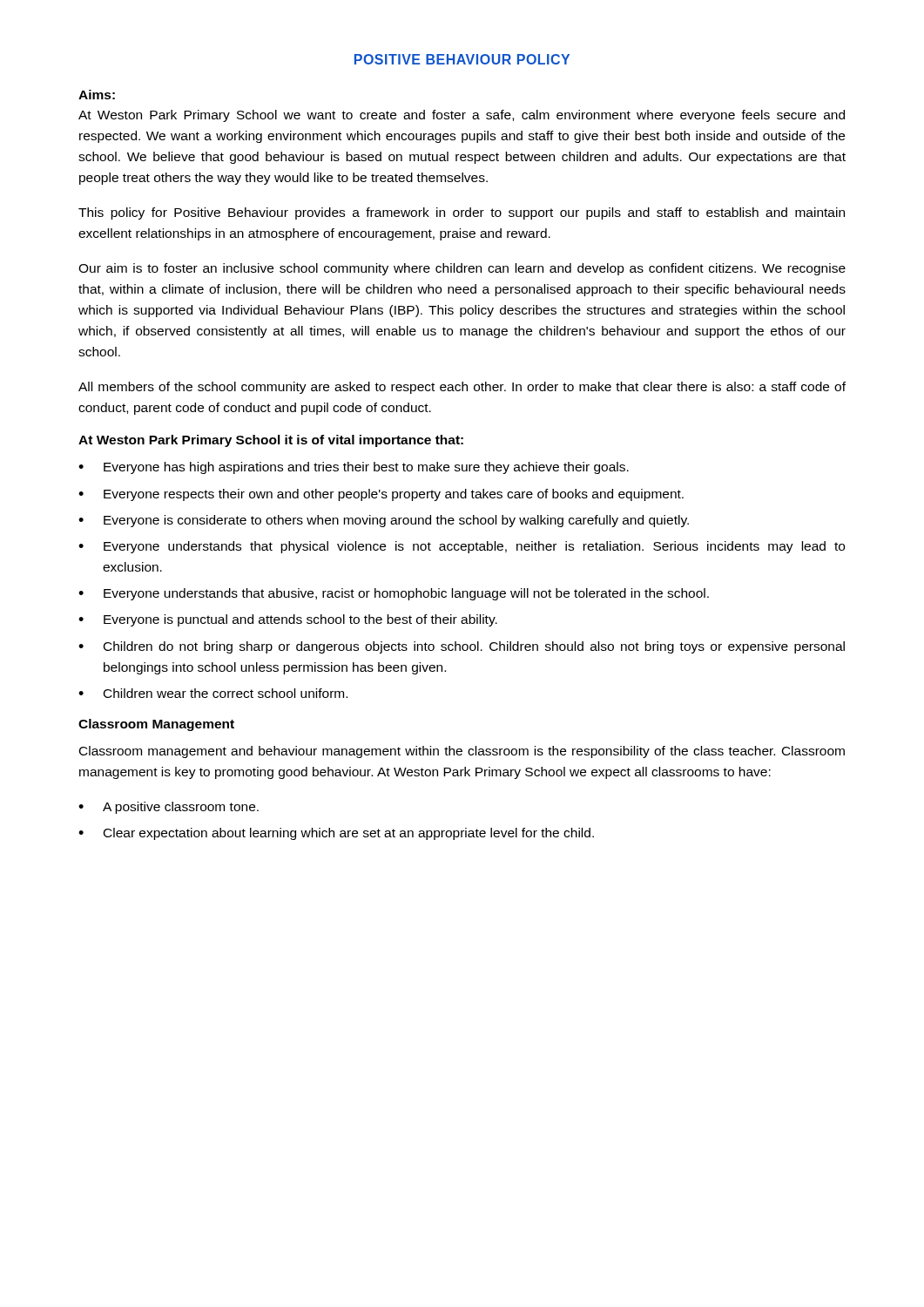
Task: Click the passage that begins "• Children wear the correct school"
Action: click(213, 693)
